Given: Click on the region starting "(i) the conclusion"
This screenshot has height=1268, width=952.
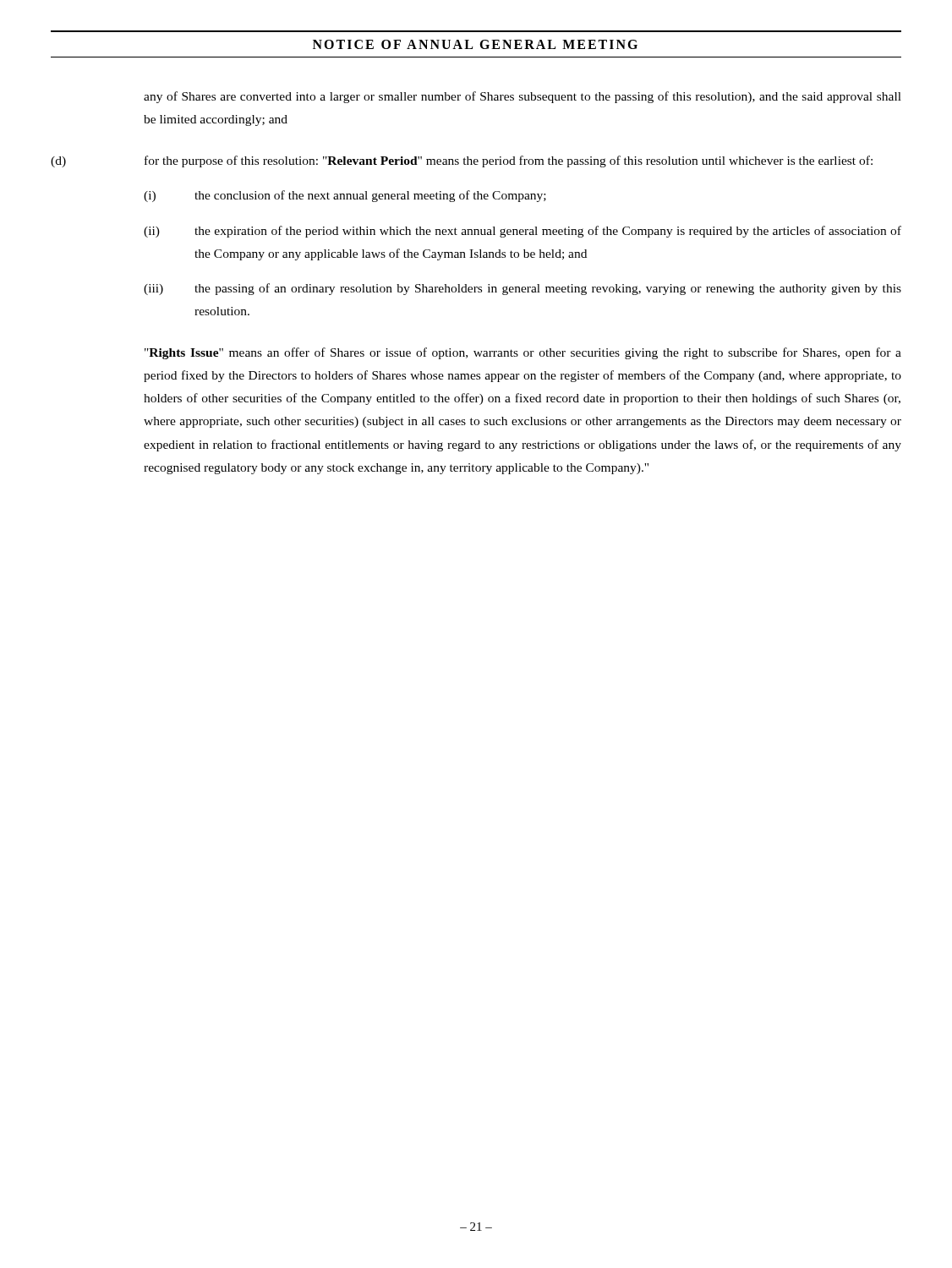Looking at the screenshot, I should 523,195.
